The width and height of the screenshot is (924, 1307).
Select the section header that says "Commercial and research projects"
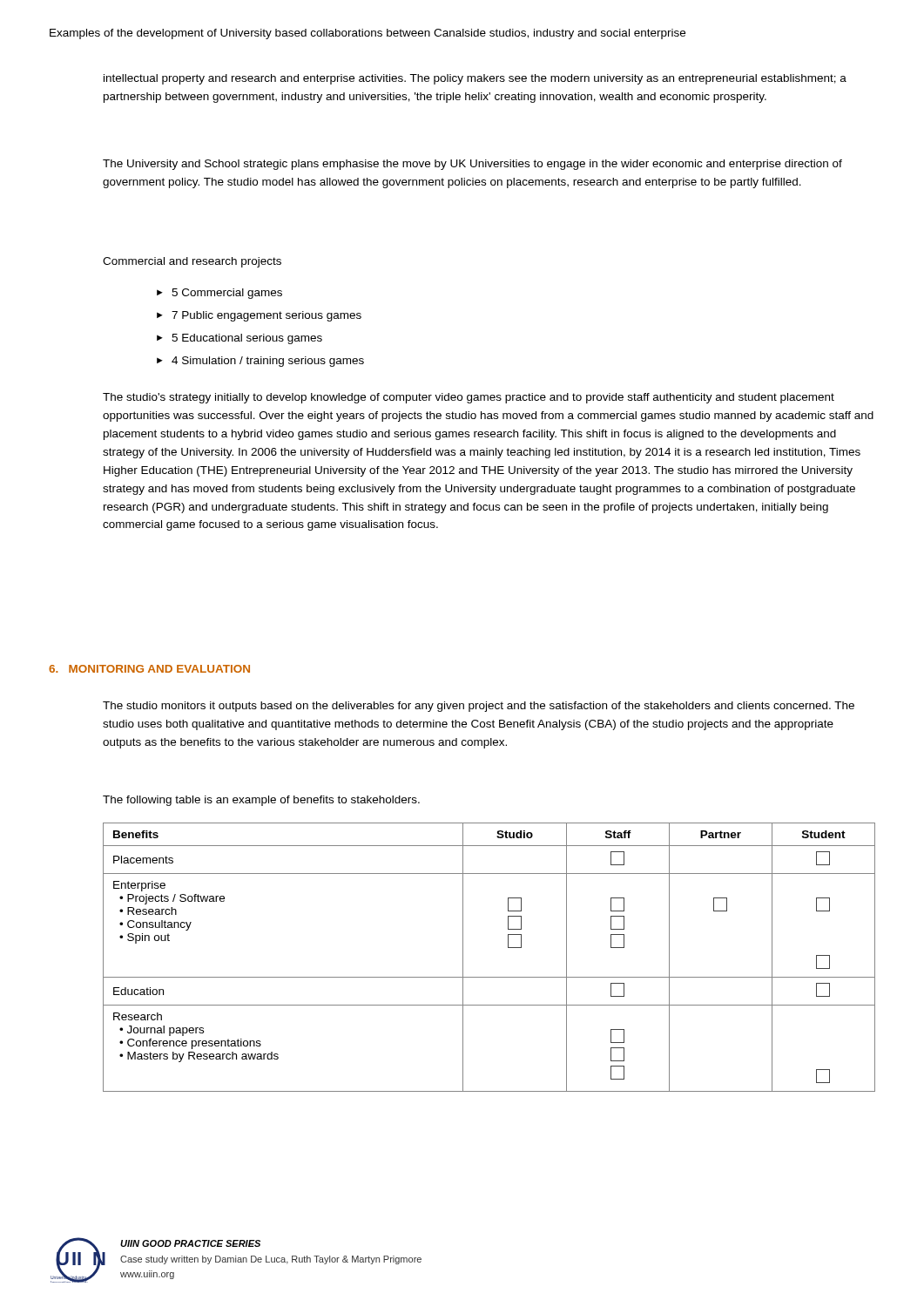pyautogui.click(x=192, y=261)
